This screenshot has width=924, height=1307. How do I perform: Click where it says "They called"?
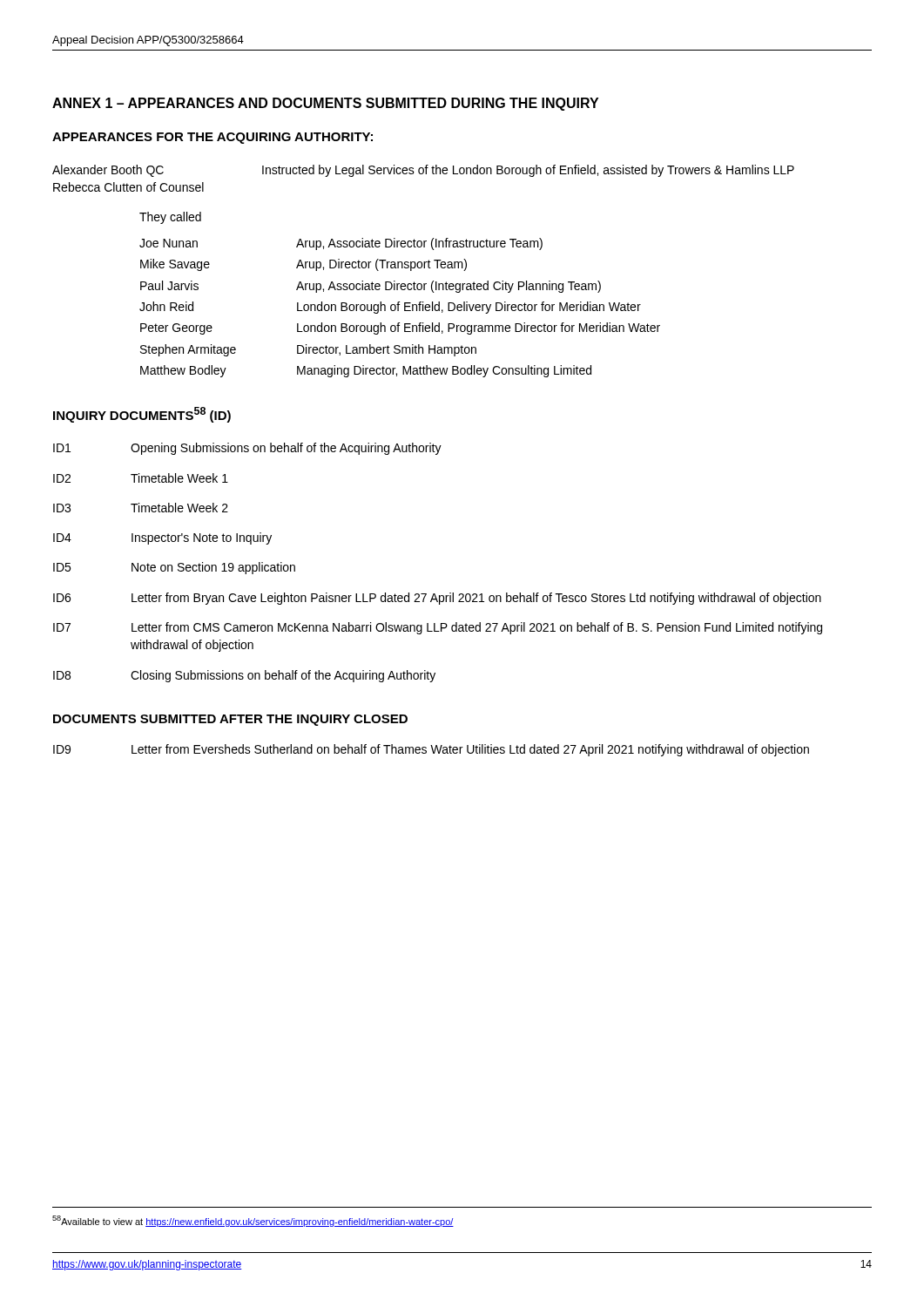[x=171, y=217]
